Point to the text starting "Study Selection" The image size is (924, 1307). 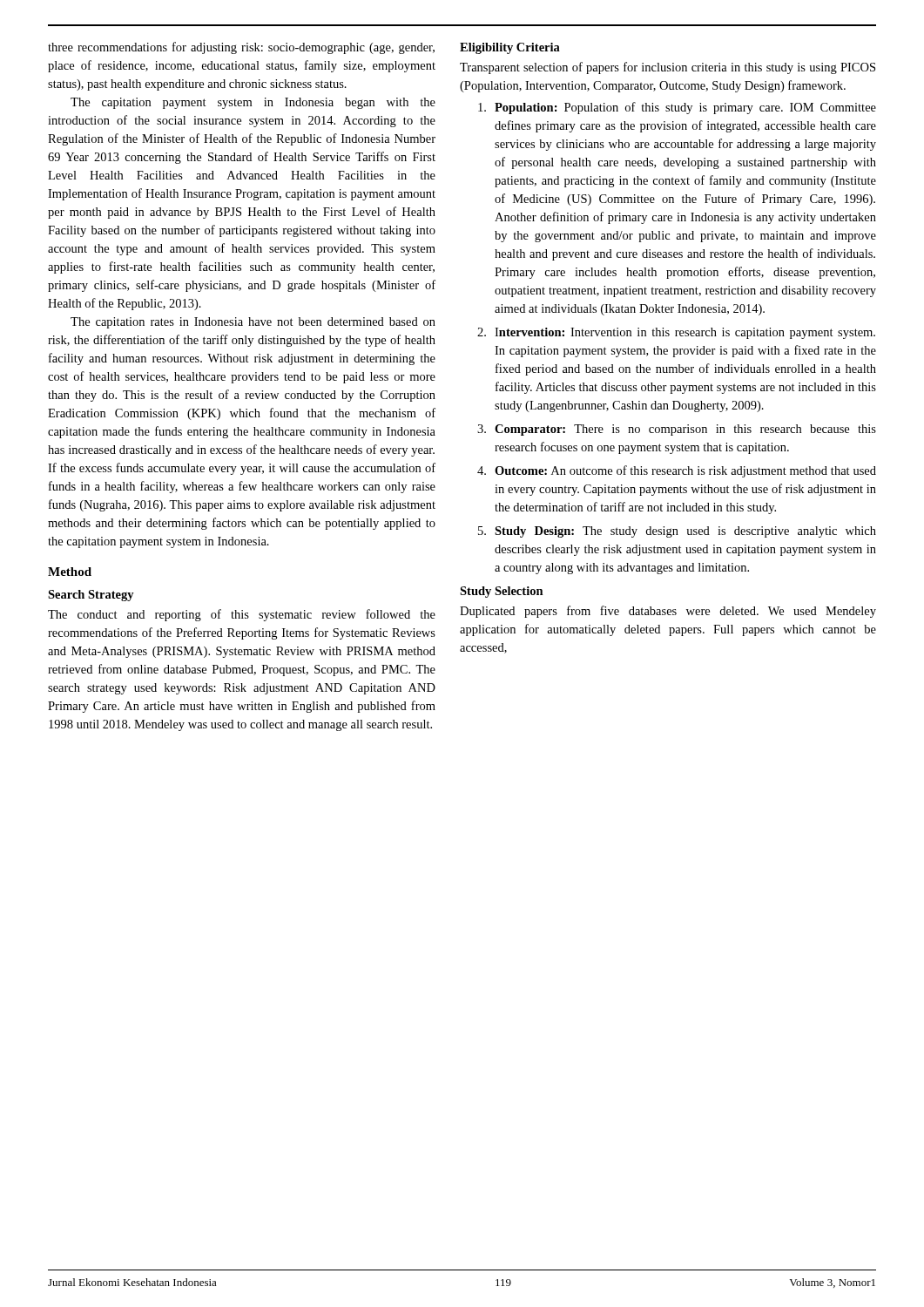501,591
